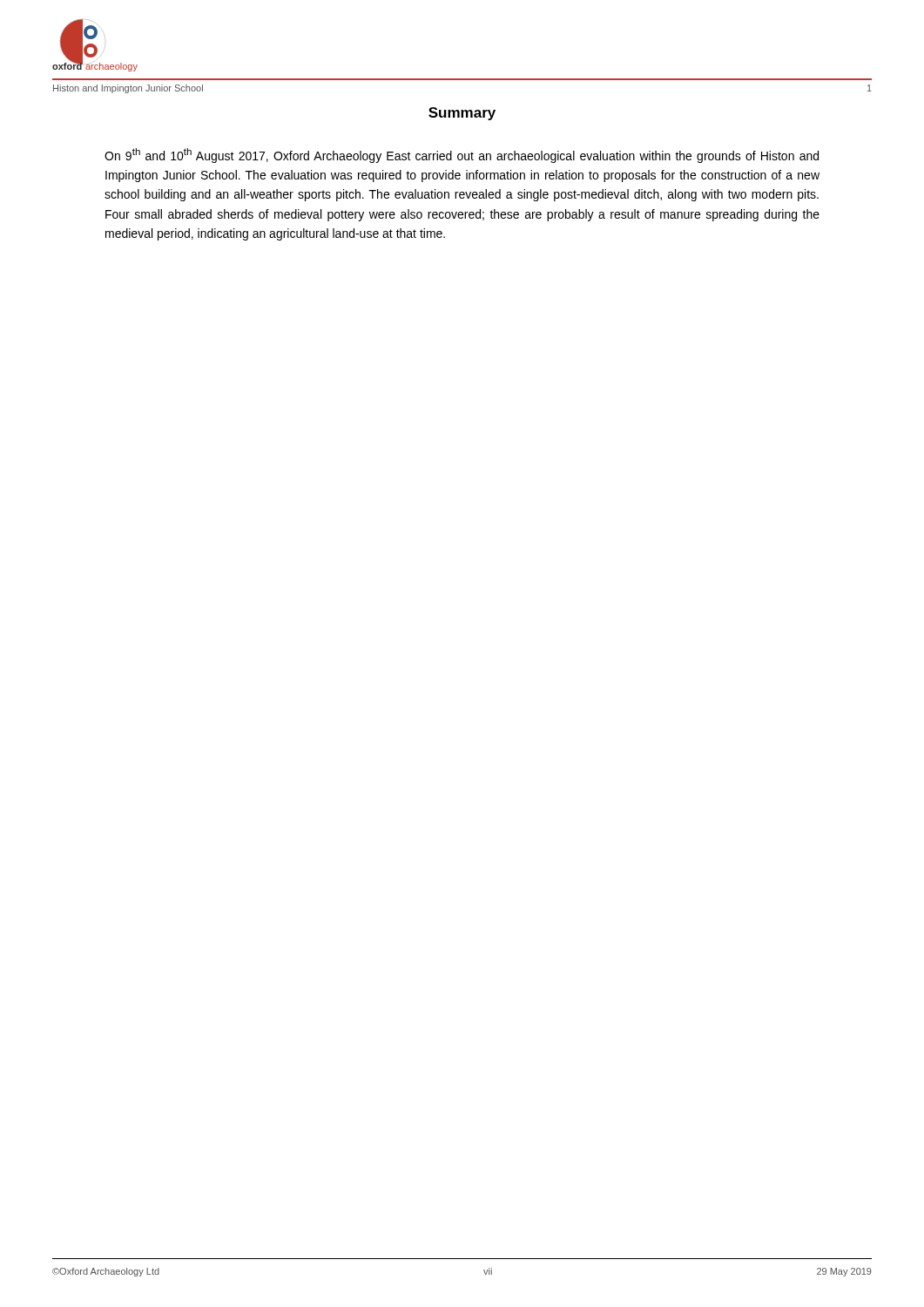Click the title
The width and height of the screenshot is (924, 1307).
click(462, 113)
